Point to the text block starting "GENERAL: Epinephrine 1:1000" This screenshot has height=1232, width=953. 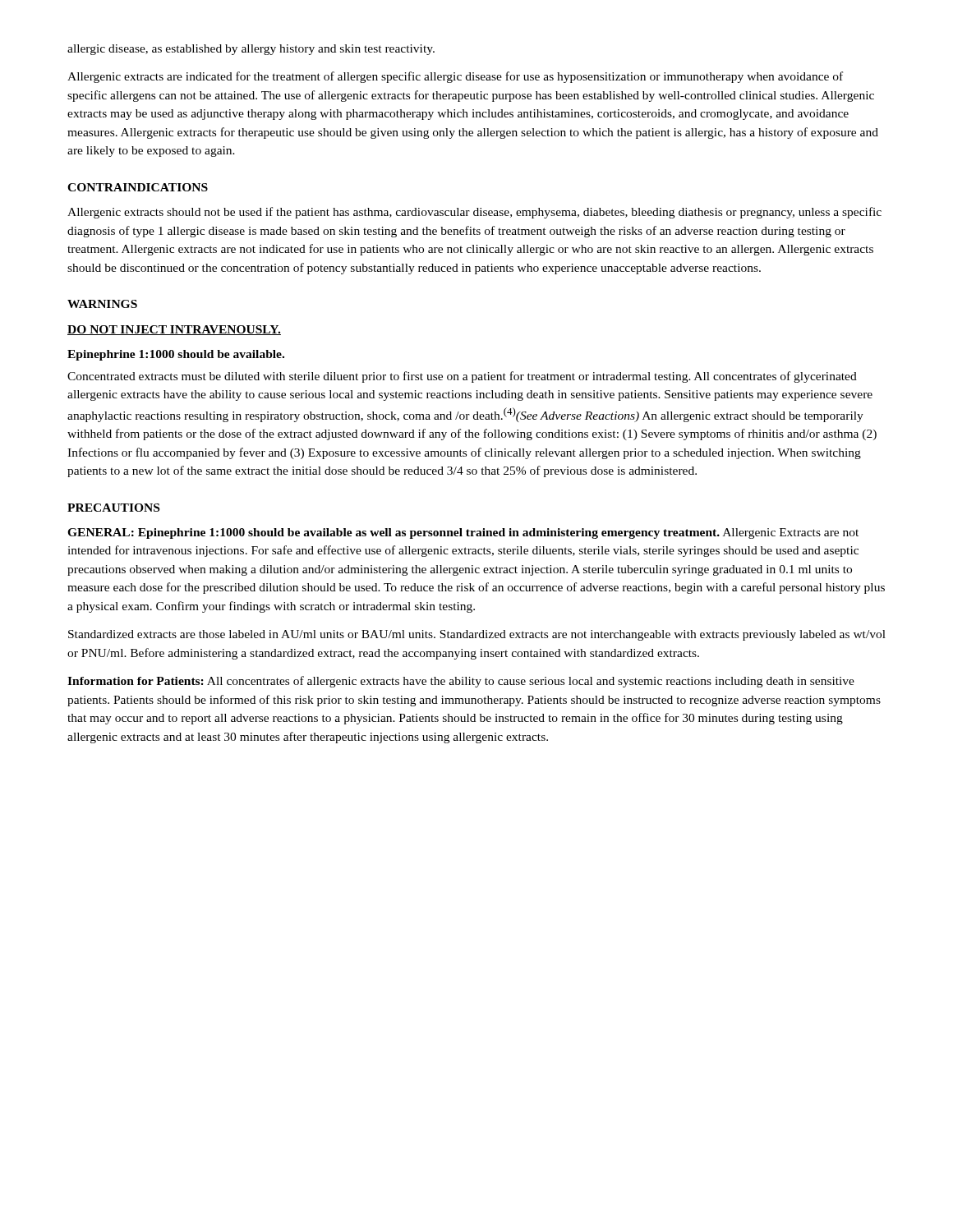pos(476,569)
